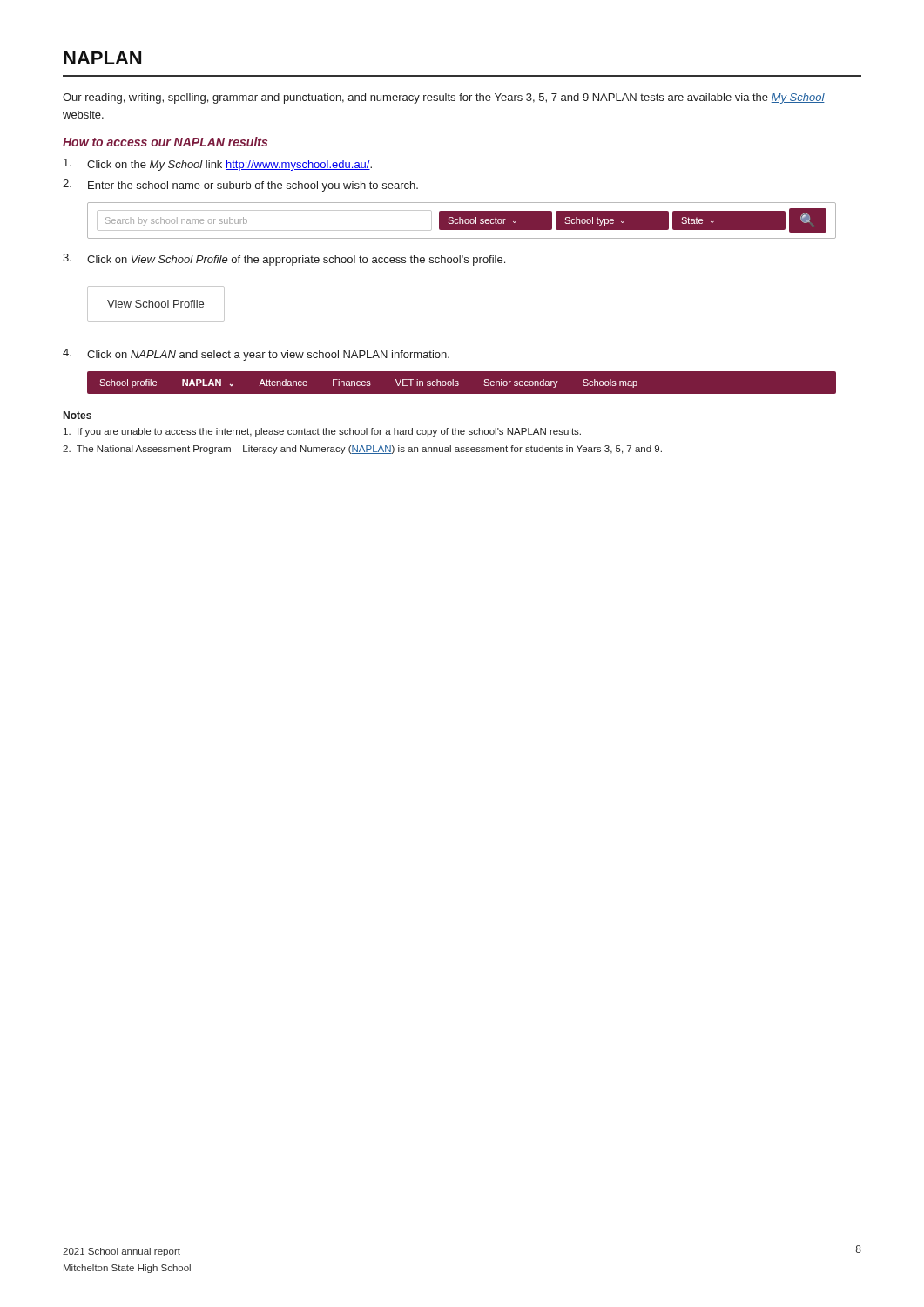This screenshot has height=1307, width=924.
Task: Click on the list item with the text "2. Enter the school name or"
Action: [x=241, y=185]
